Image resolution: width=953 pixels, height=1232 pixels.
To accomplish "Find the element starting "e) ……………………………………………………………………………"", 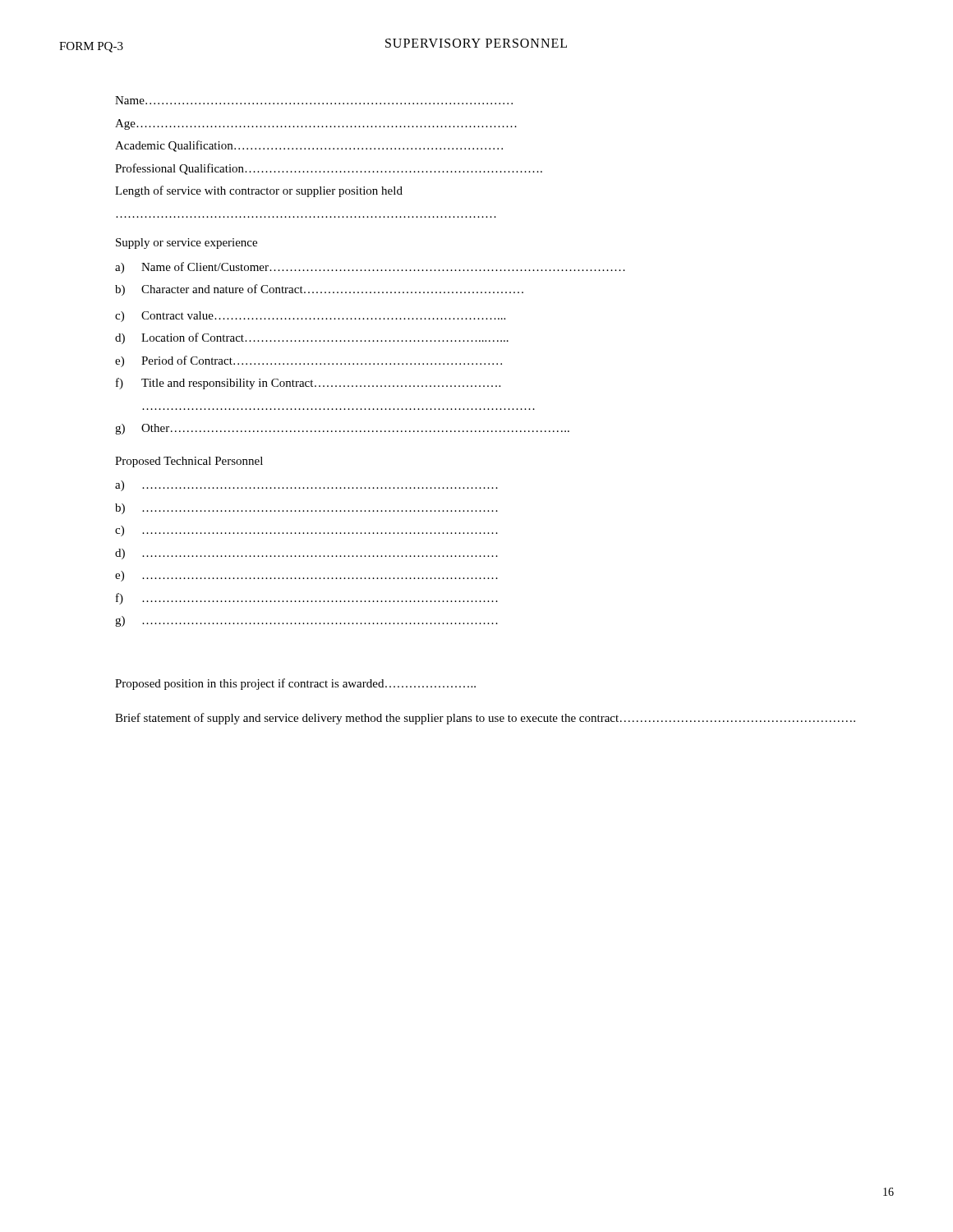I will (493, 576).
